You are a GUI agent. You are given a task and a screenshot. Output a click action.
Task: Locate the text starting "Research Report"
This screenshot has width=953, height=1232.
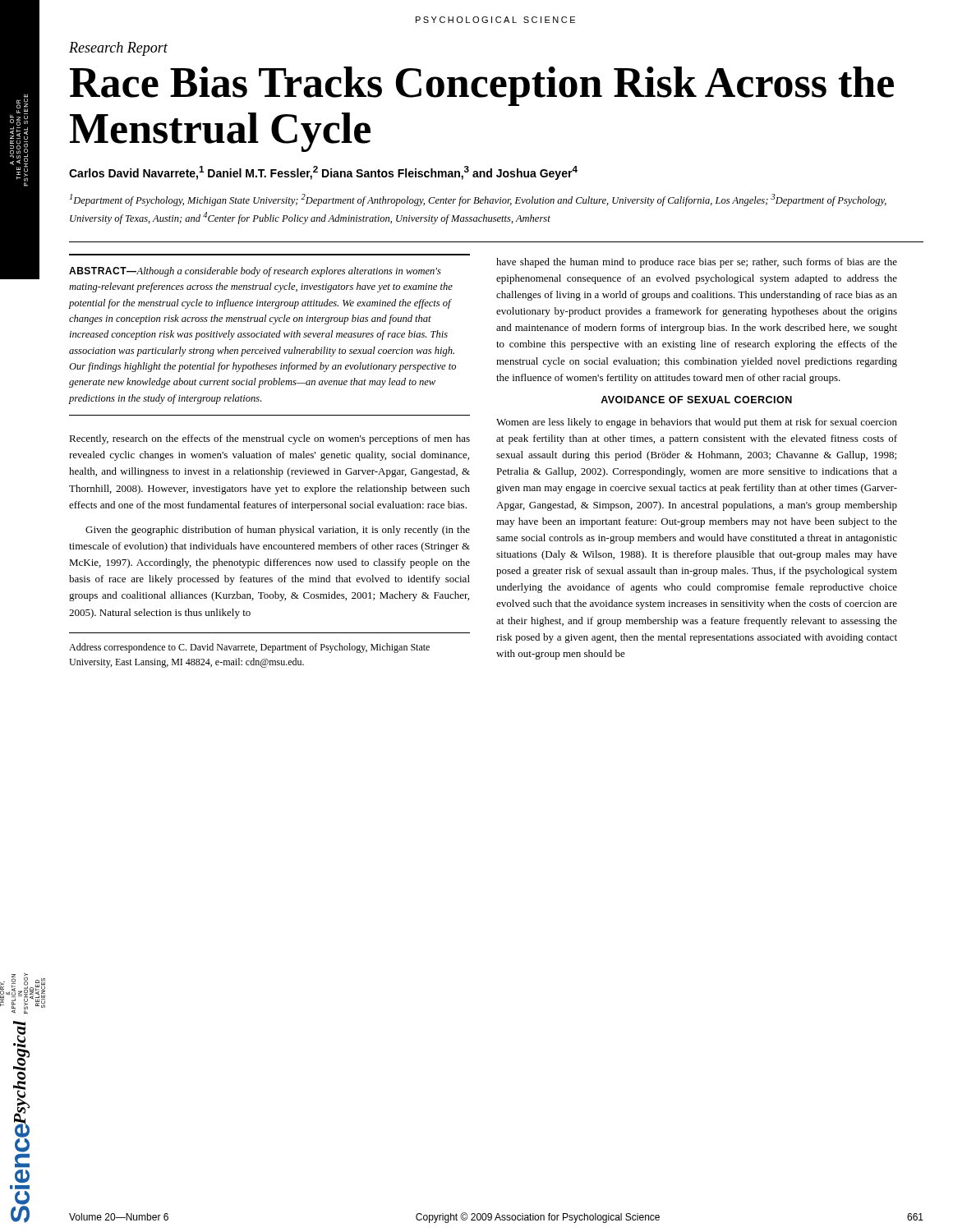click(x=118, y=48)
